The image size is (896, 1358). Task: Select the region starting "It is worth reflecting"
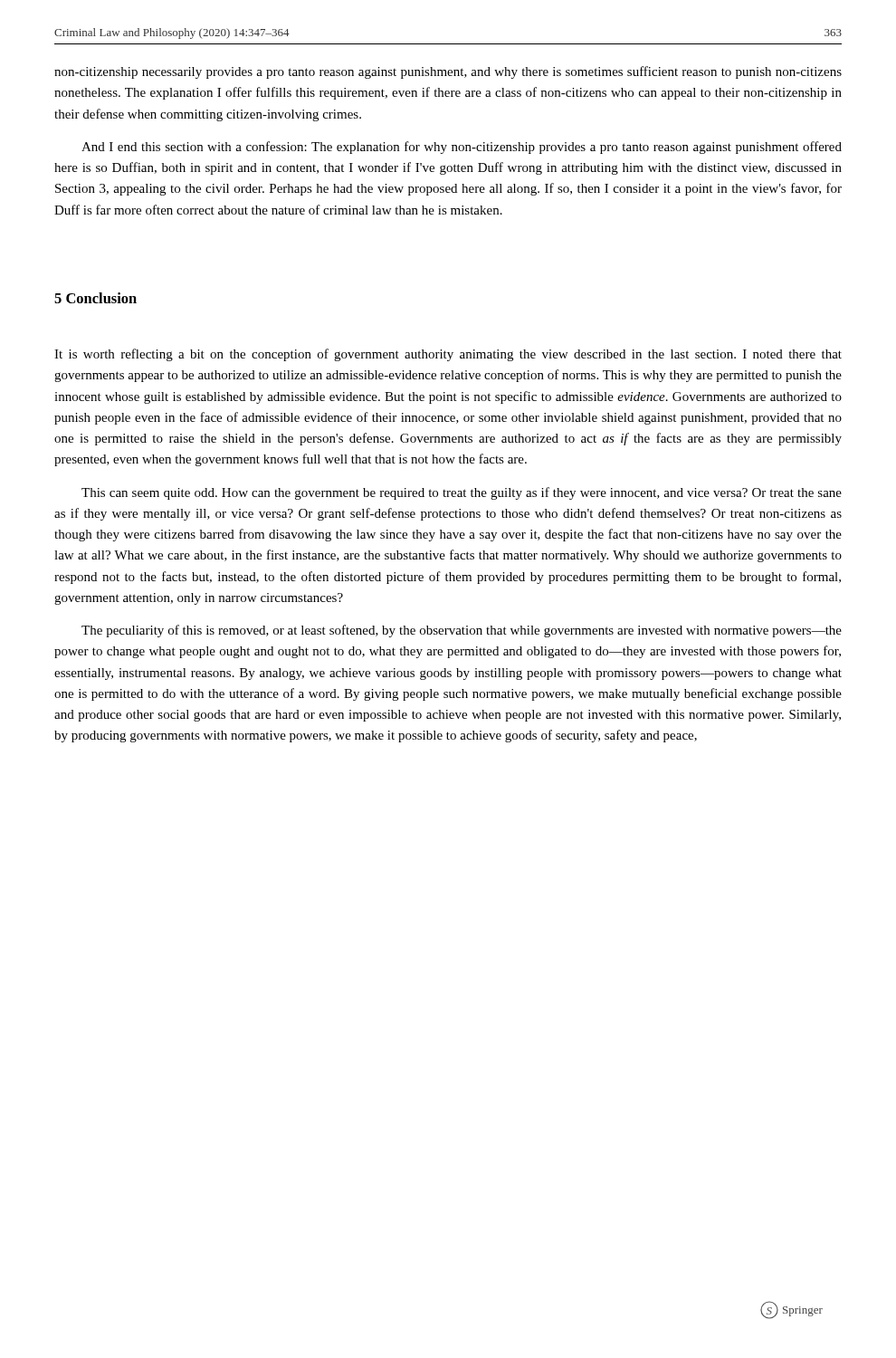(x=448, y=545)
